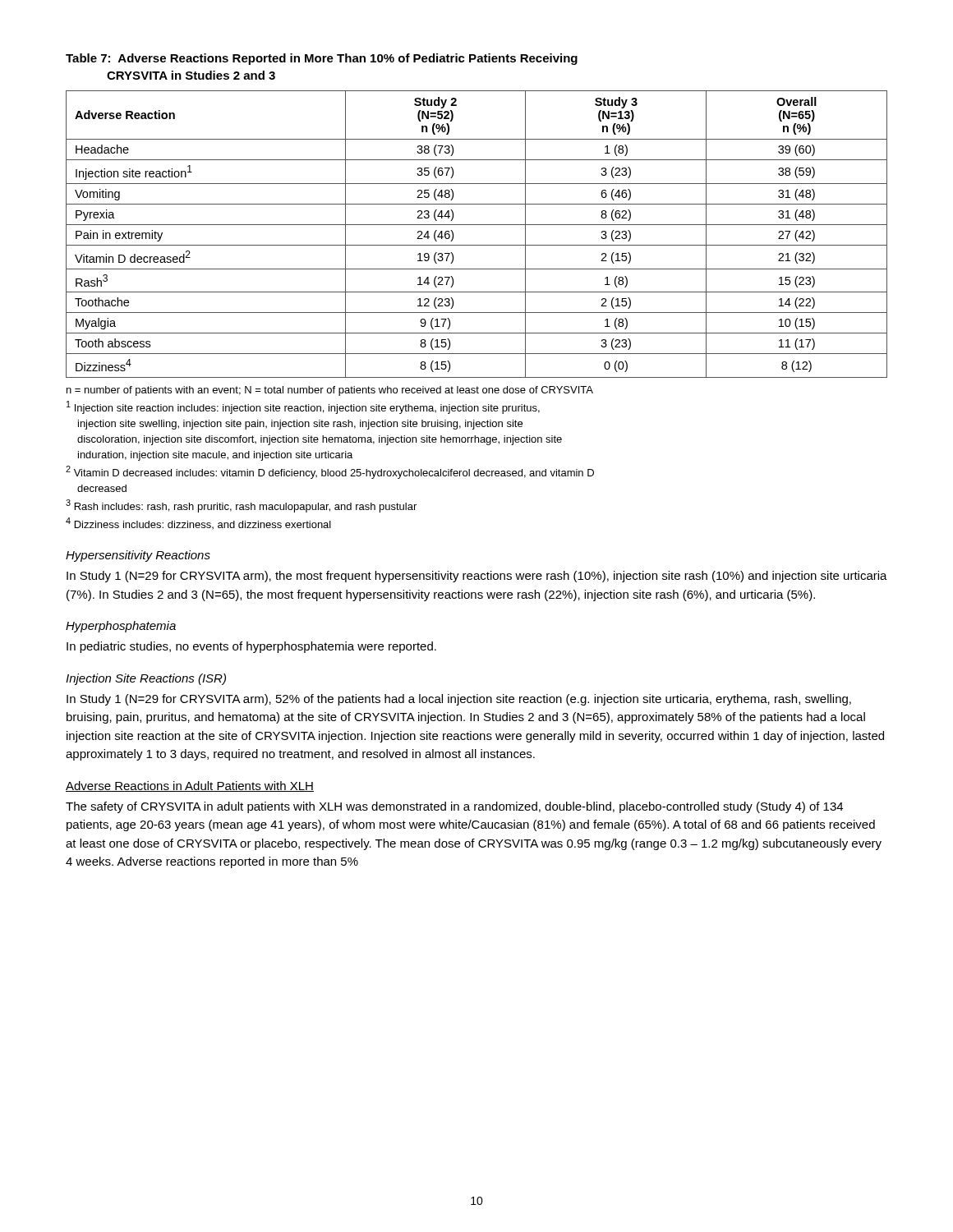Click where it says "Adverse Reactions in Adult Patients with XLH"
This screenshot has height=1232, width=953.
coord(190,785)
